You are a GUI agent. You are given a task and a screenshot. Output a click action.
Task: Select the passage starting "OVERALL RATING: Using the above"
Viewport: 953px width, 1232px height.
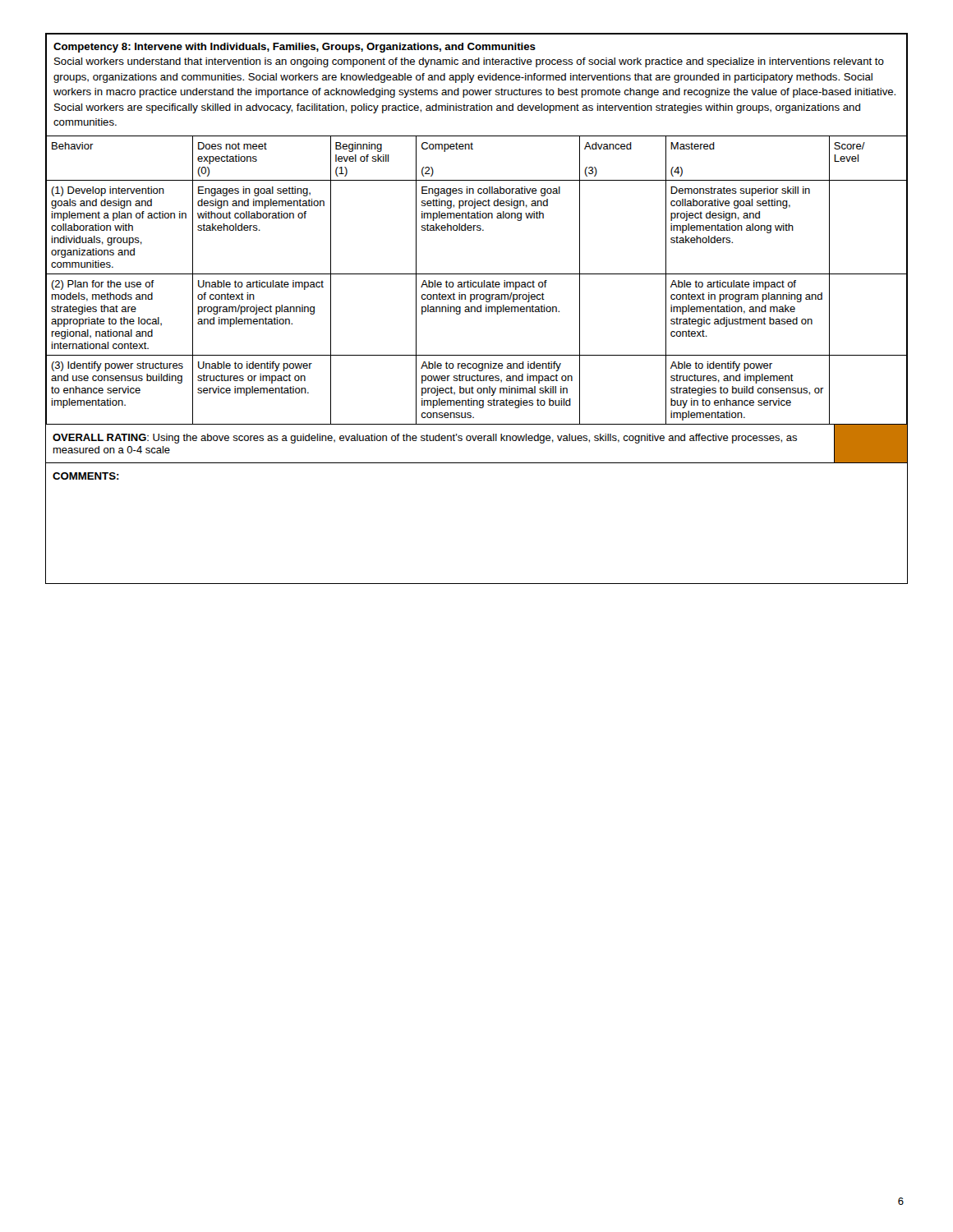click(x=425, y=443)
